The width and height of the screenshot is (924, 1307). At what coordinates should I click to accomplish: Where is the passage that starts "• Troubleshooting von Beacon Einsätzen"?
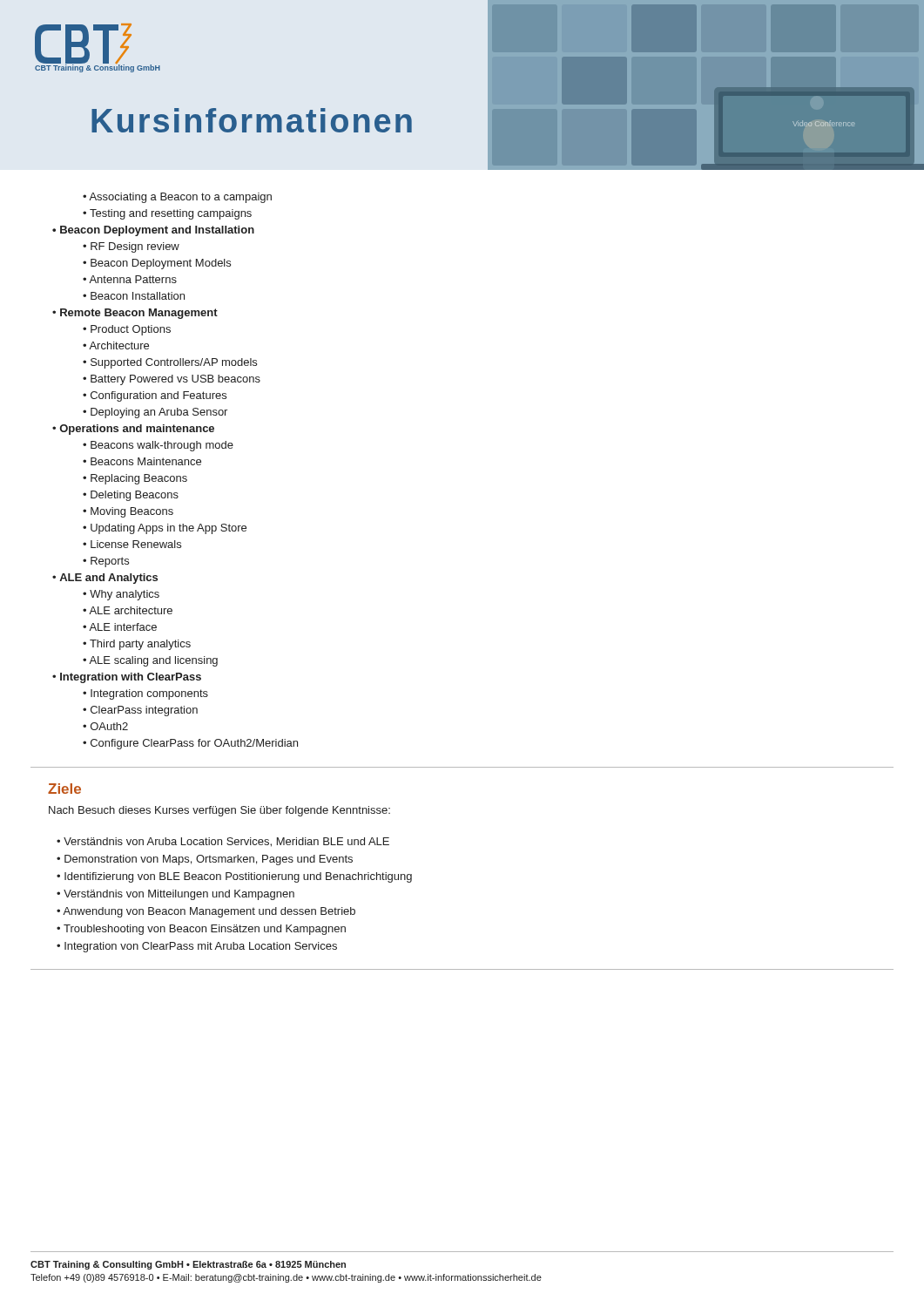(x=201, y=928)
